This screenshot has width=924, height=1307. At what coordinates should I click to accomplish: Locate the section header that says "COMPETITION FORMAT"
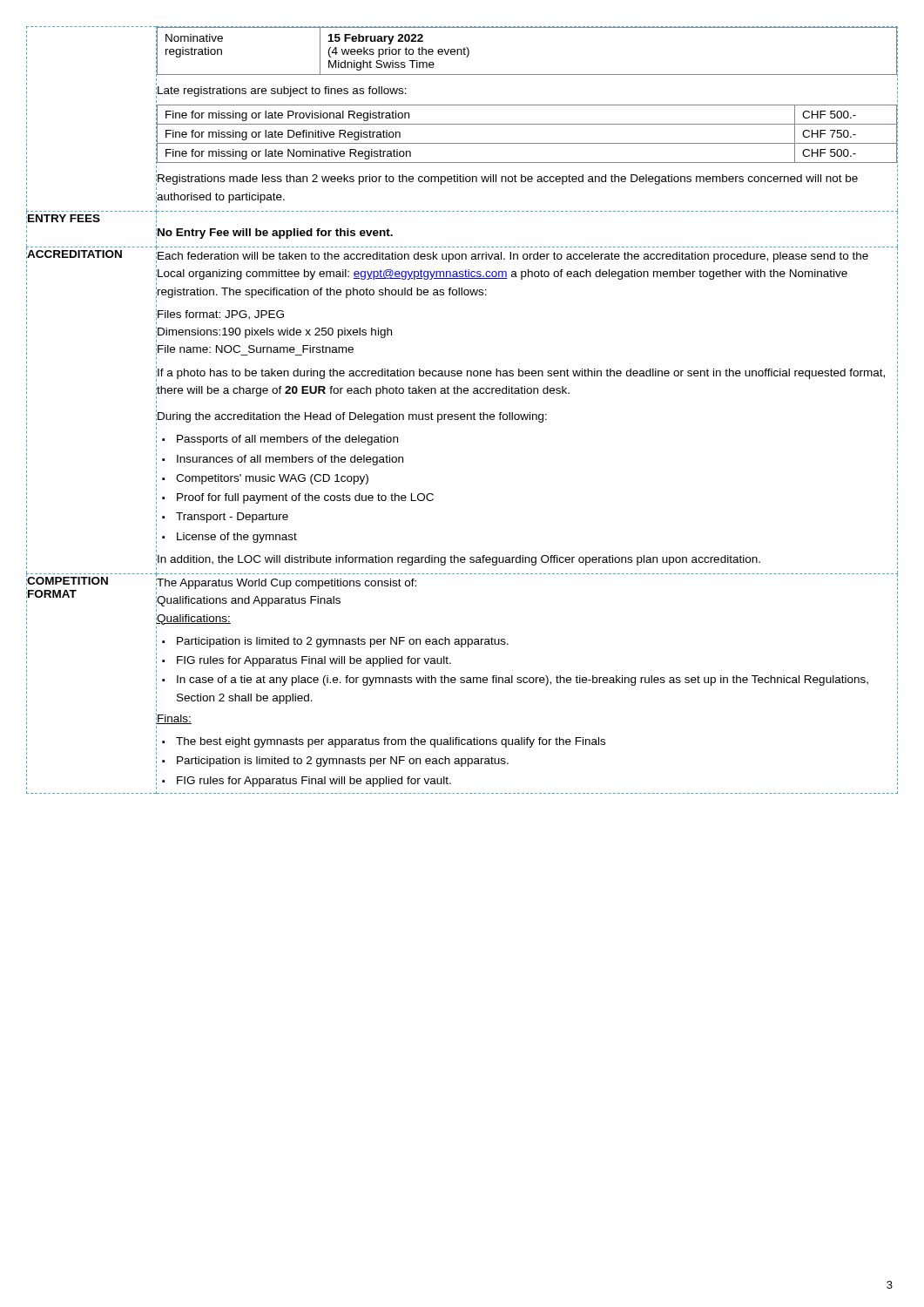pos(68,587)
